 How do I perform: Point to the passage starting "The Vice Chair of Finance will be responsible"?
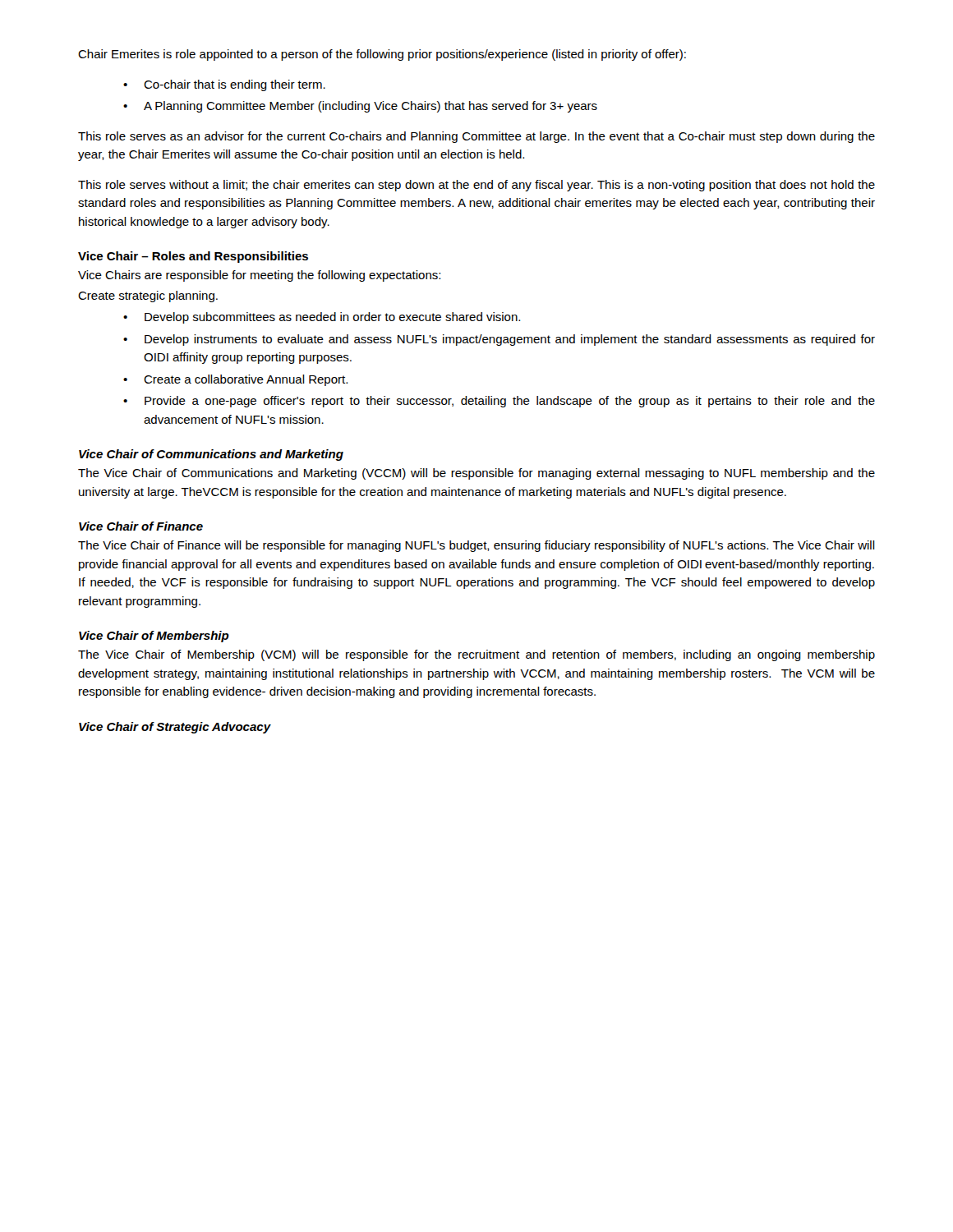pyautogui.click(x=476, y=573)
